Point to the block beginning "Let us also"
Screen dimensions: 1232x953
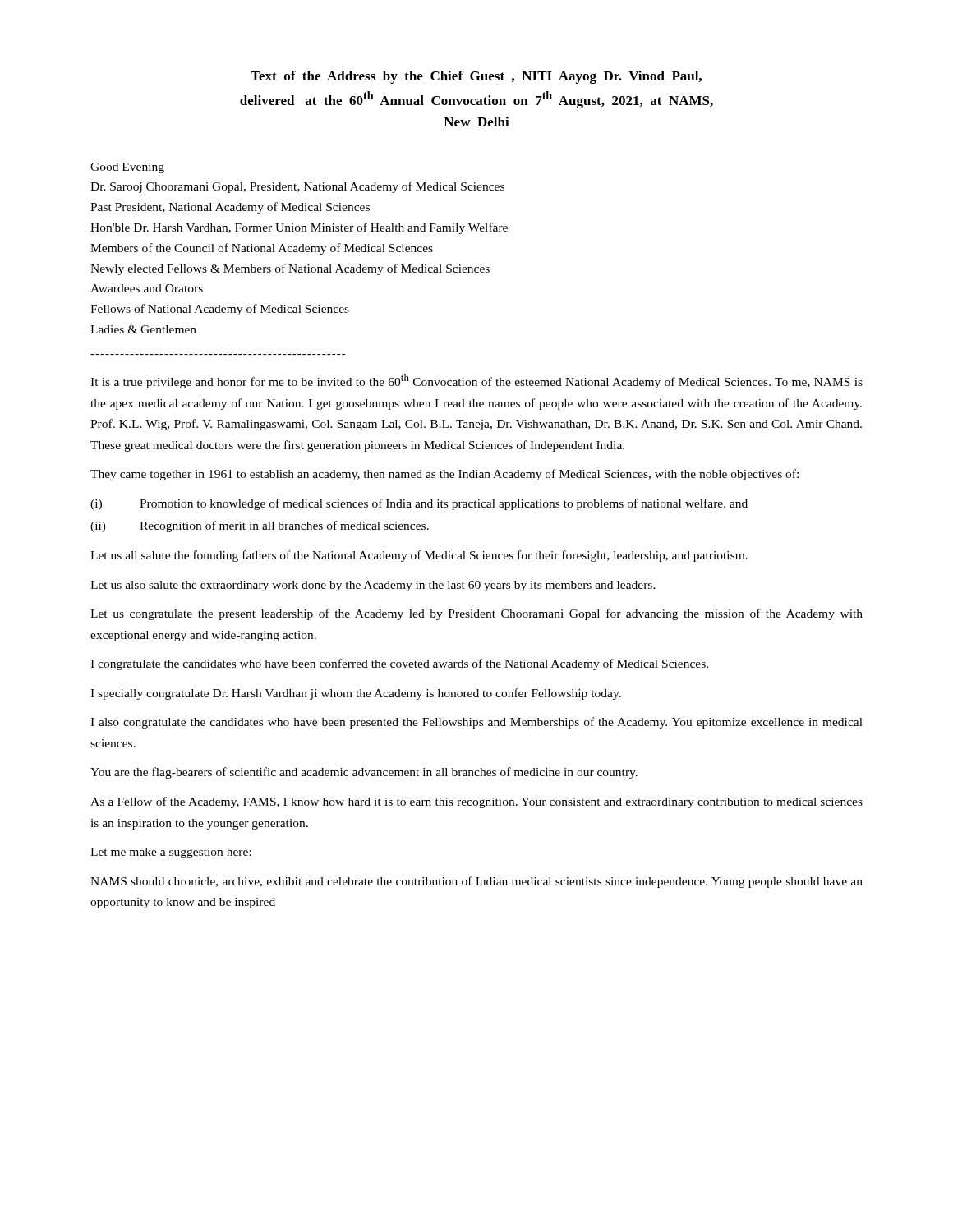click(x=373, y=584)
